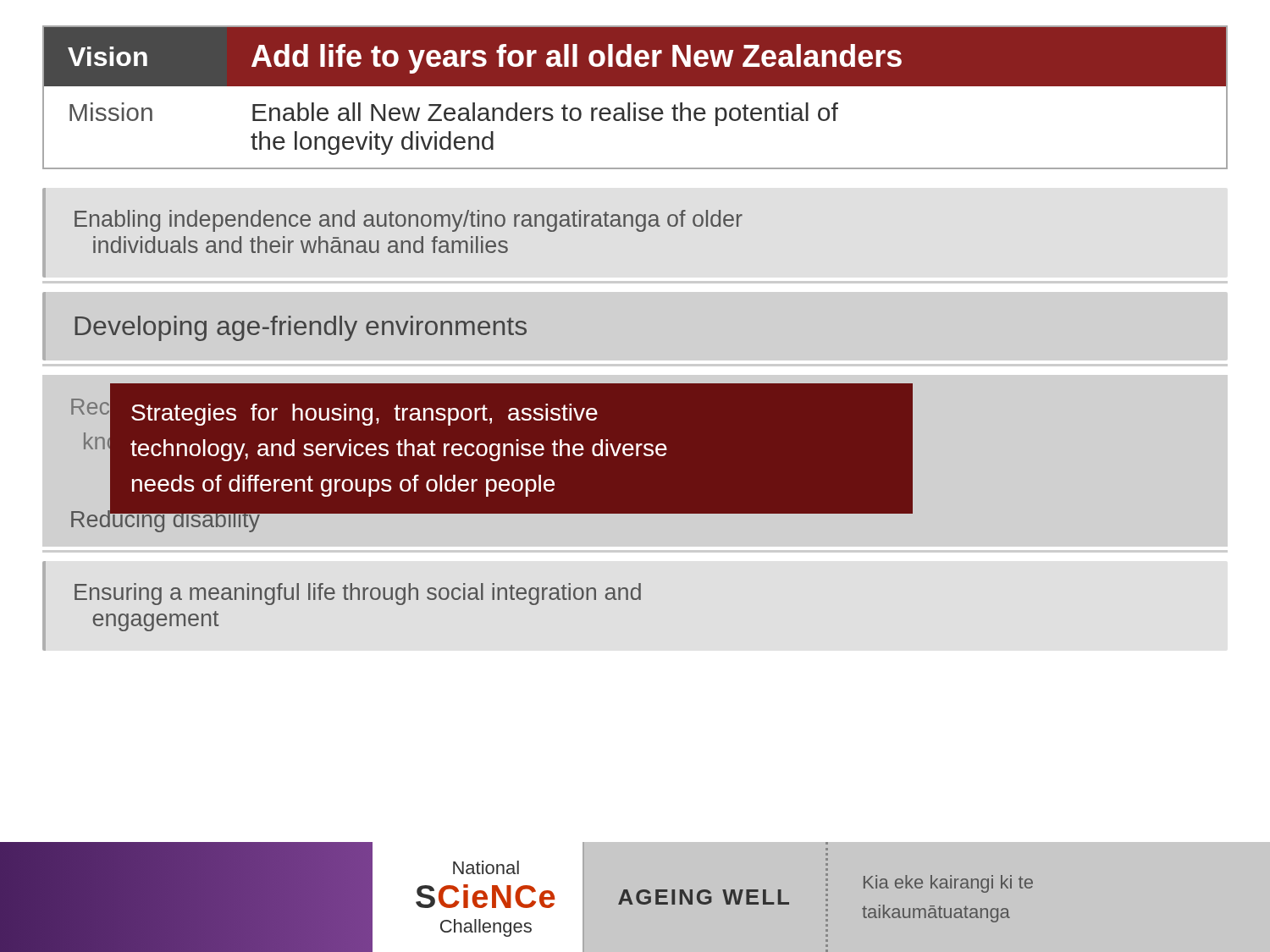This screenshot has width=1270, height=952.
Task: Point to the element starting "Recognisising diverse perspectives and contributions of ons"
Action: pyautogui.click(x=635, y=437)
